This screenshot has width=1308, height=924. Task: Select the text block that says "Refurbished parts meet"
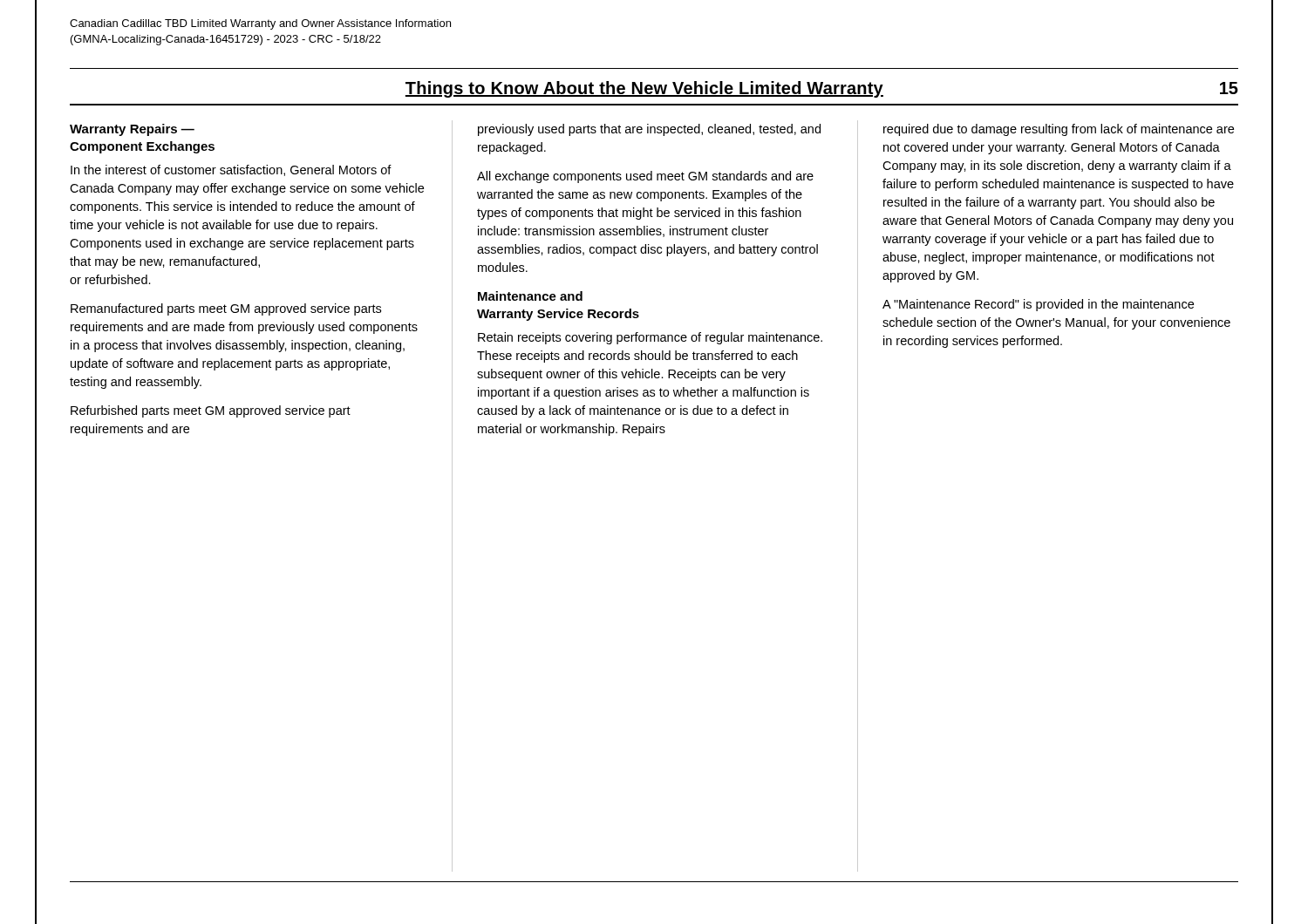coord(210,420)
